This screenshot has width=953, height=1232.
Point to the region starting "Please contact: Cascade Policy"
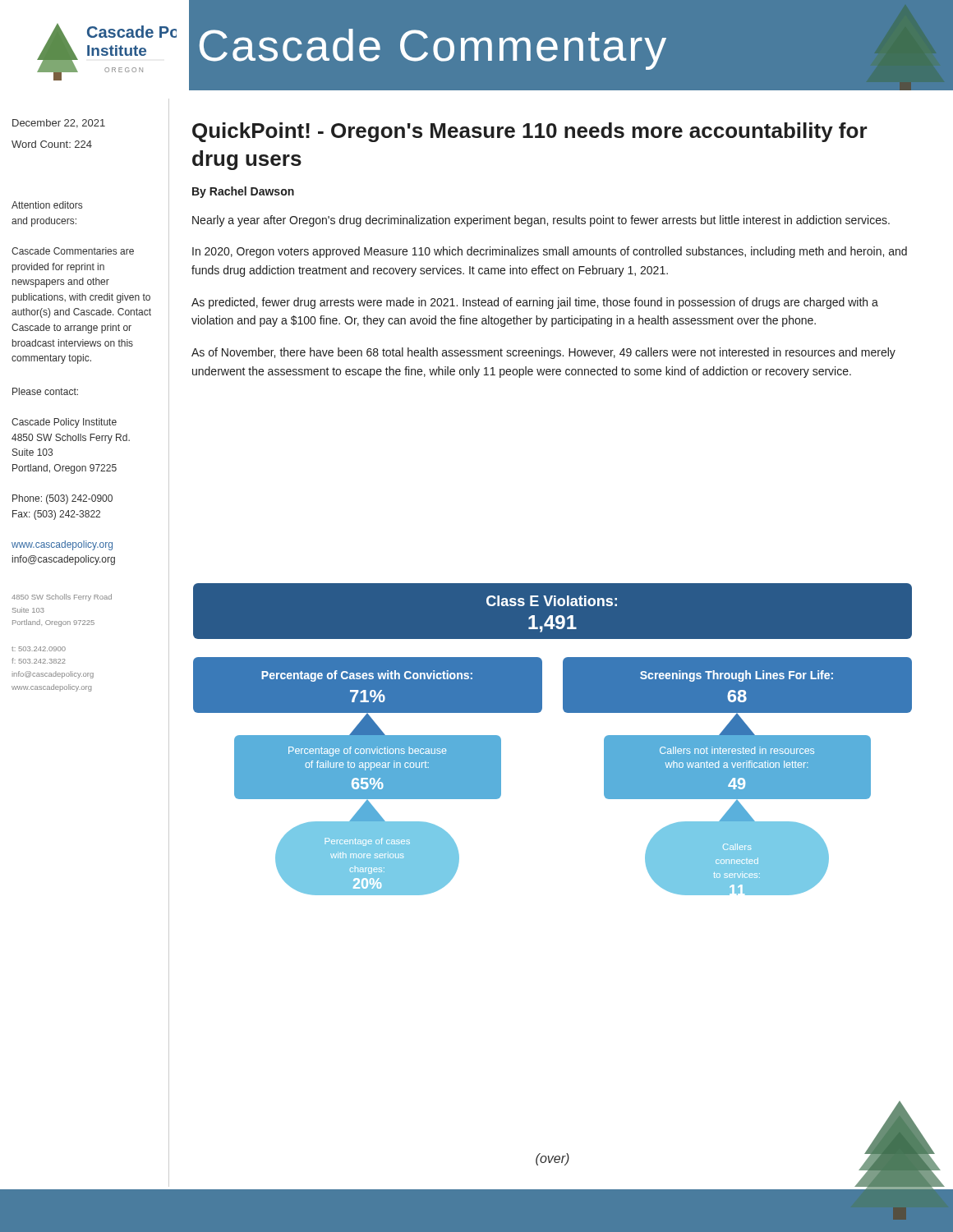71,476
